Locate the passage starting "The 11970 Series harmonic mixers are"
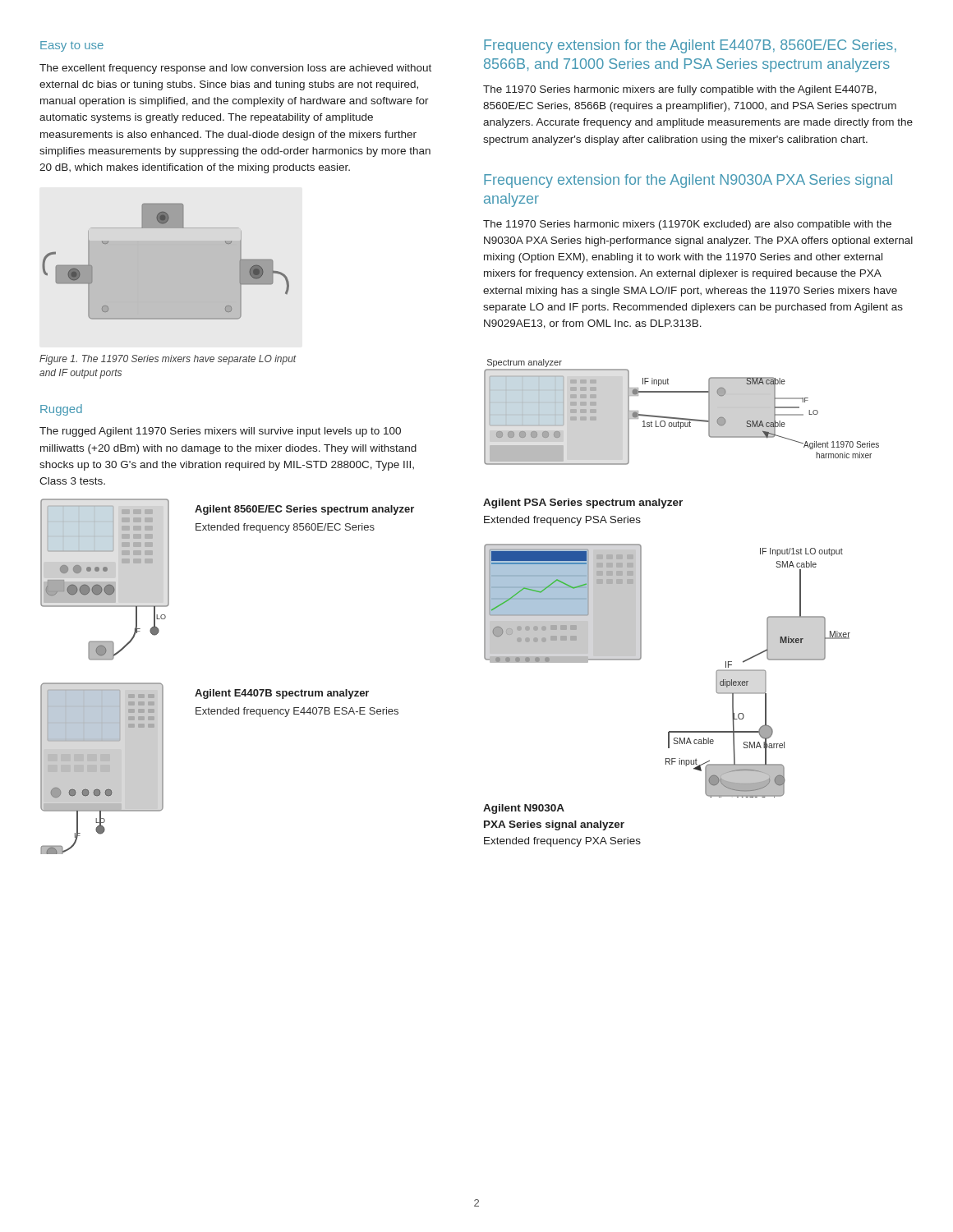 [x=698, y=114]
